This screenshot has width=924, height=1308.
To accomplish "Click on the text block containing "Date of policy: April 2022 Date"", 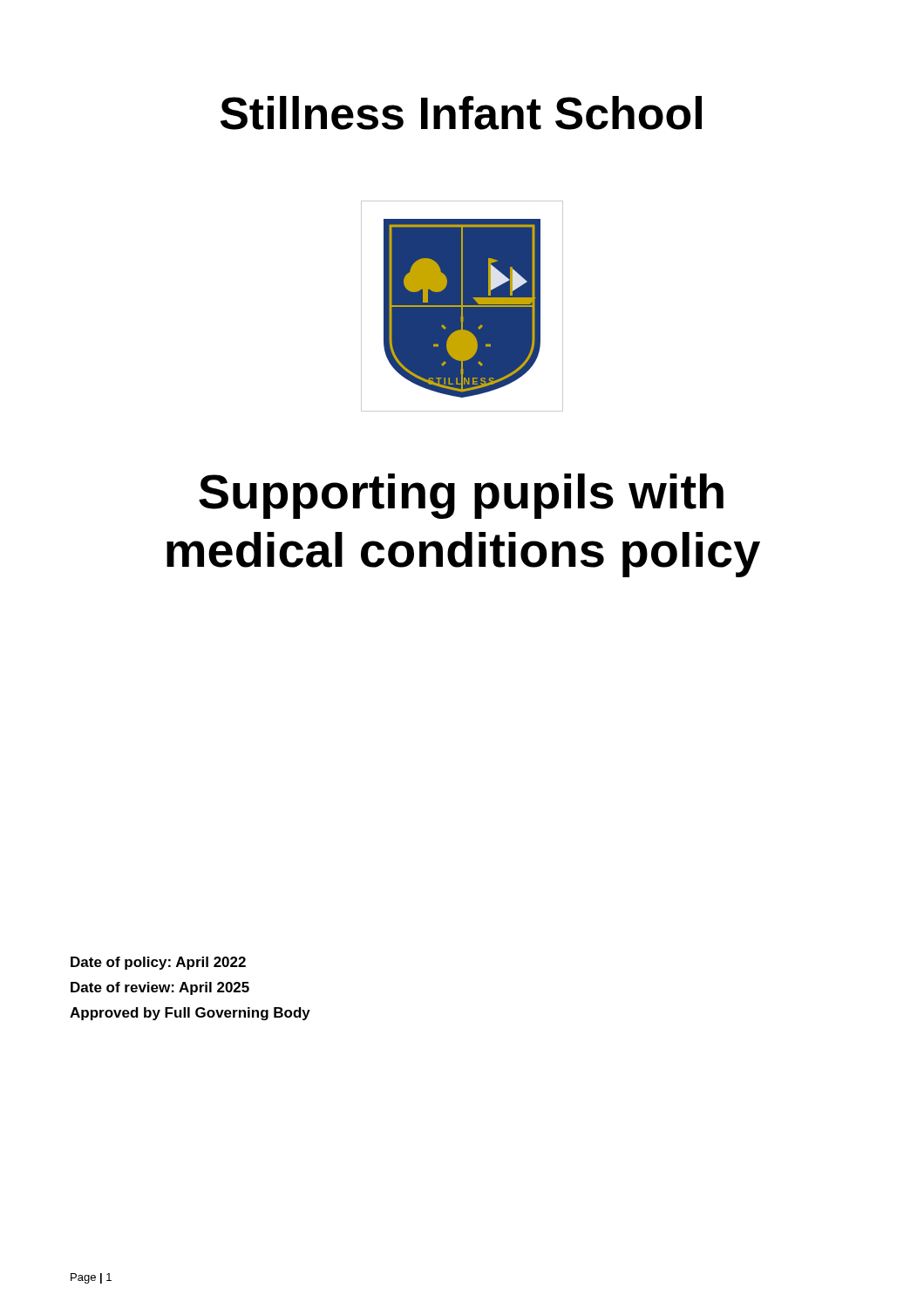I will tap(190, 987).
